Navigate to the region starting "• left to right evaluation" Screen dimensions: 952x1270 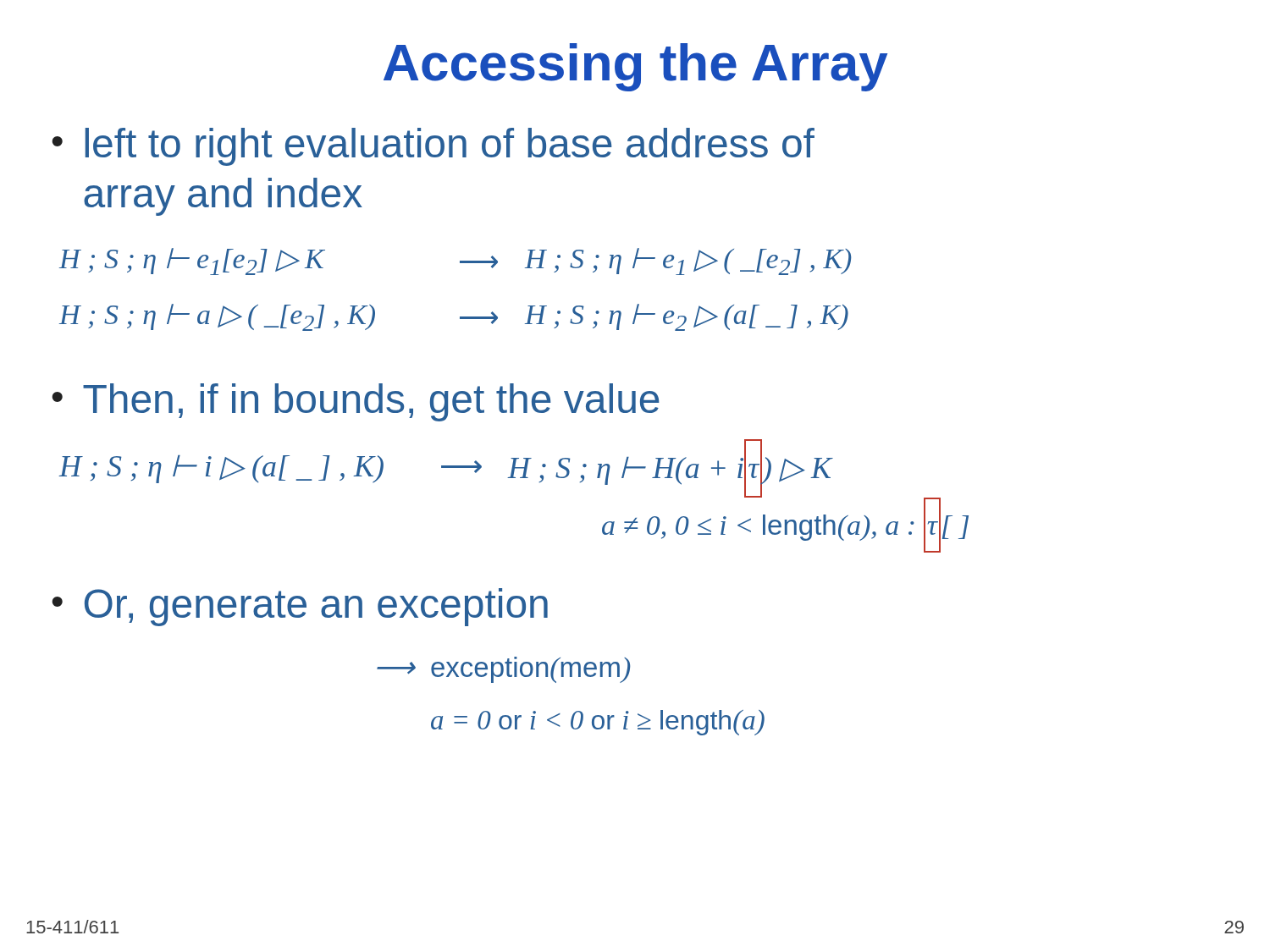click(433, 169)
